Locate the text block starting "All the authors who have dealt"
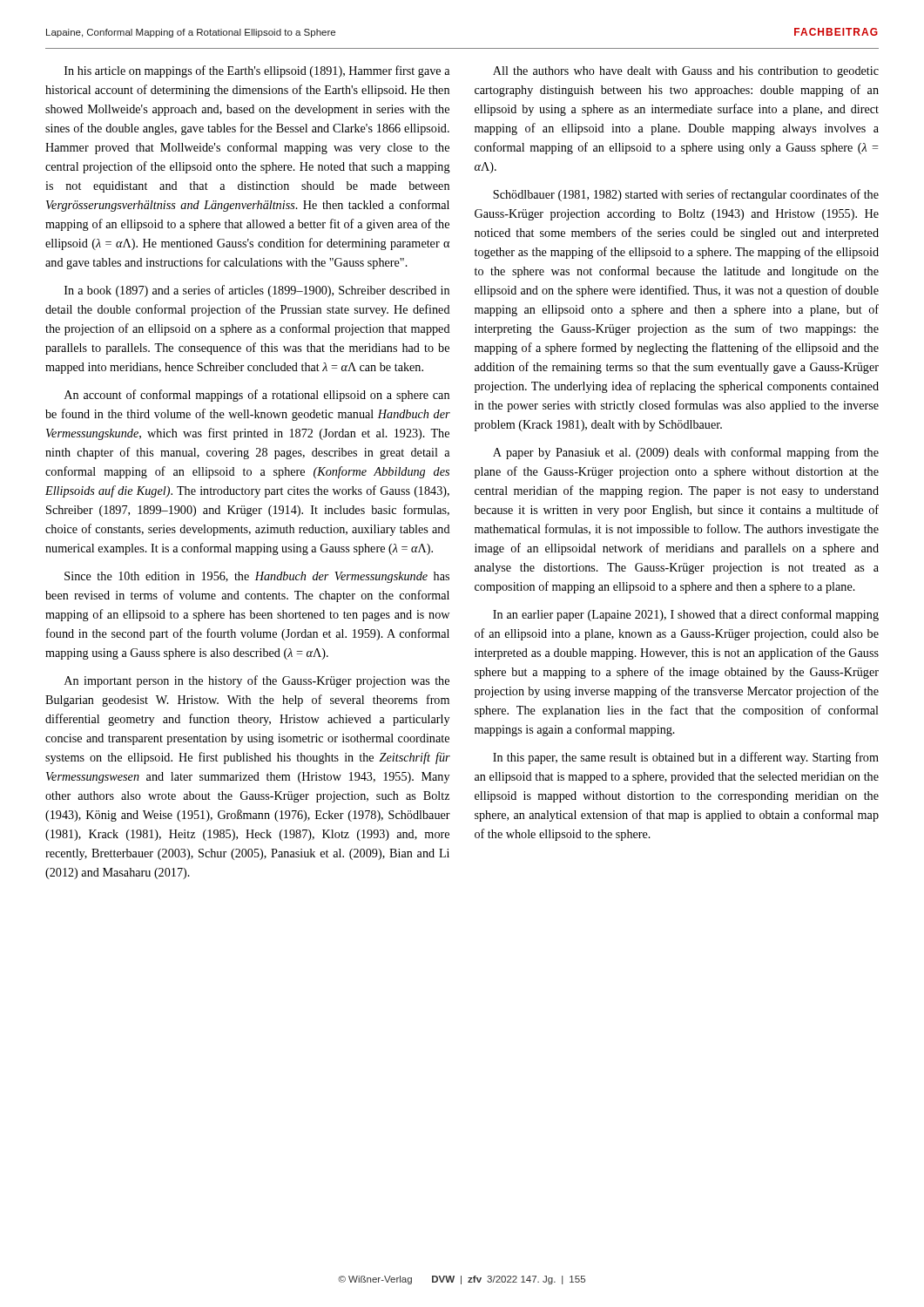The image size is (924, 1307). (676, 452)
